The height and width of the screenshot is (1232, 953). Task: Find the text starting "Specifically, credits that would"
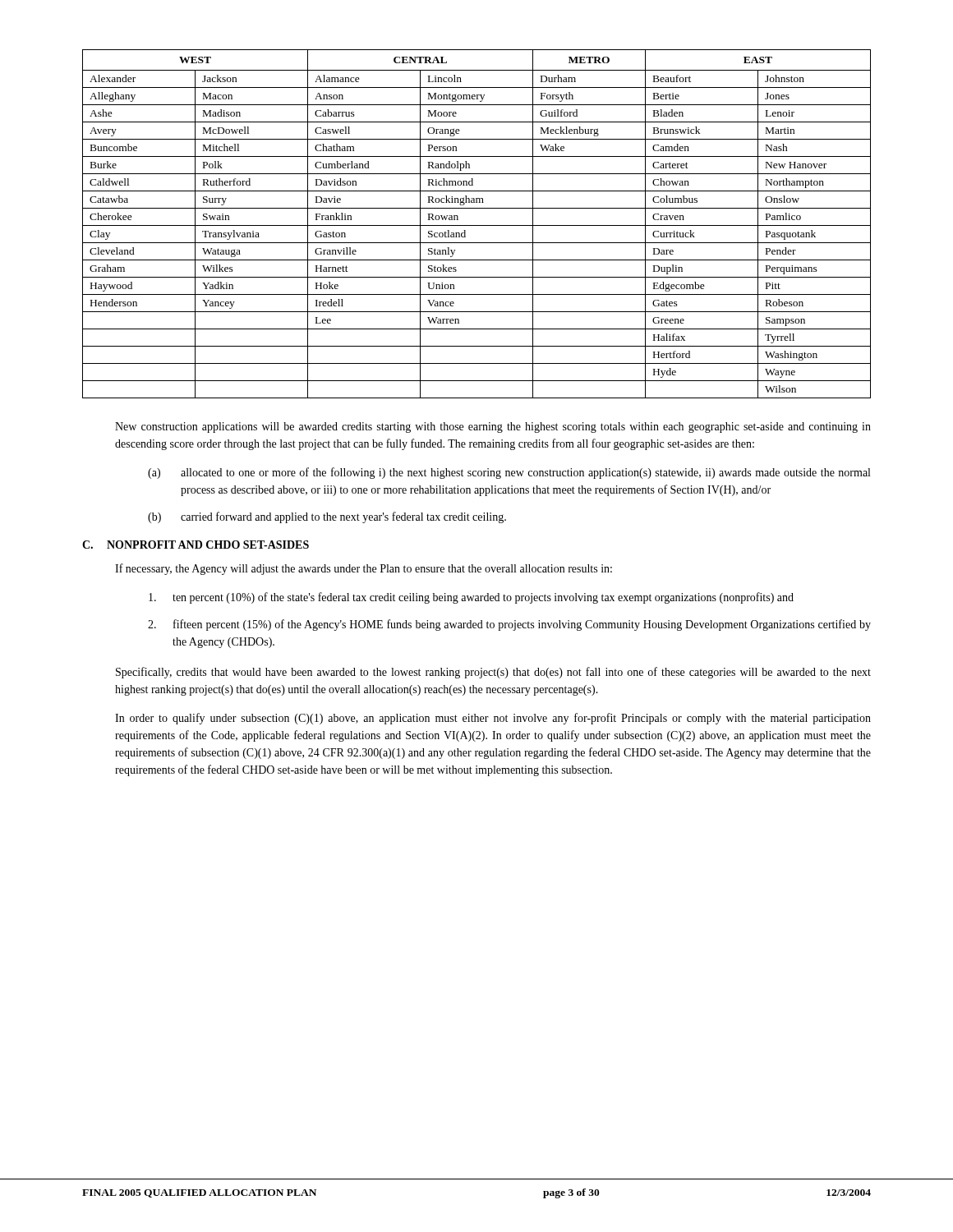click(493, 681)
